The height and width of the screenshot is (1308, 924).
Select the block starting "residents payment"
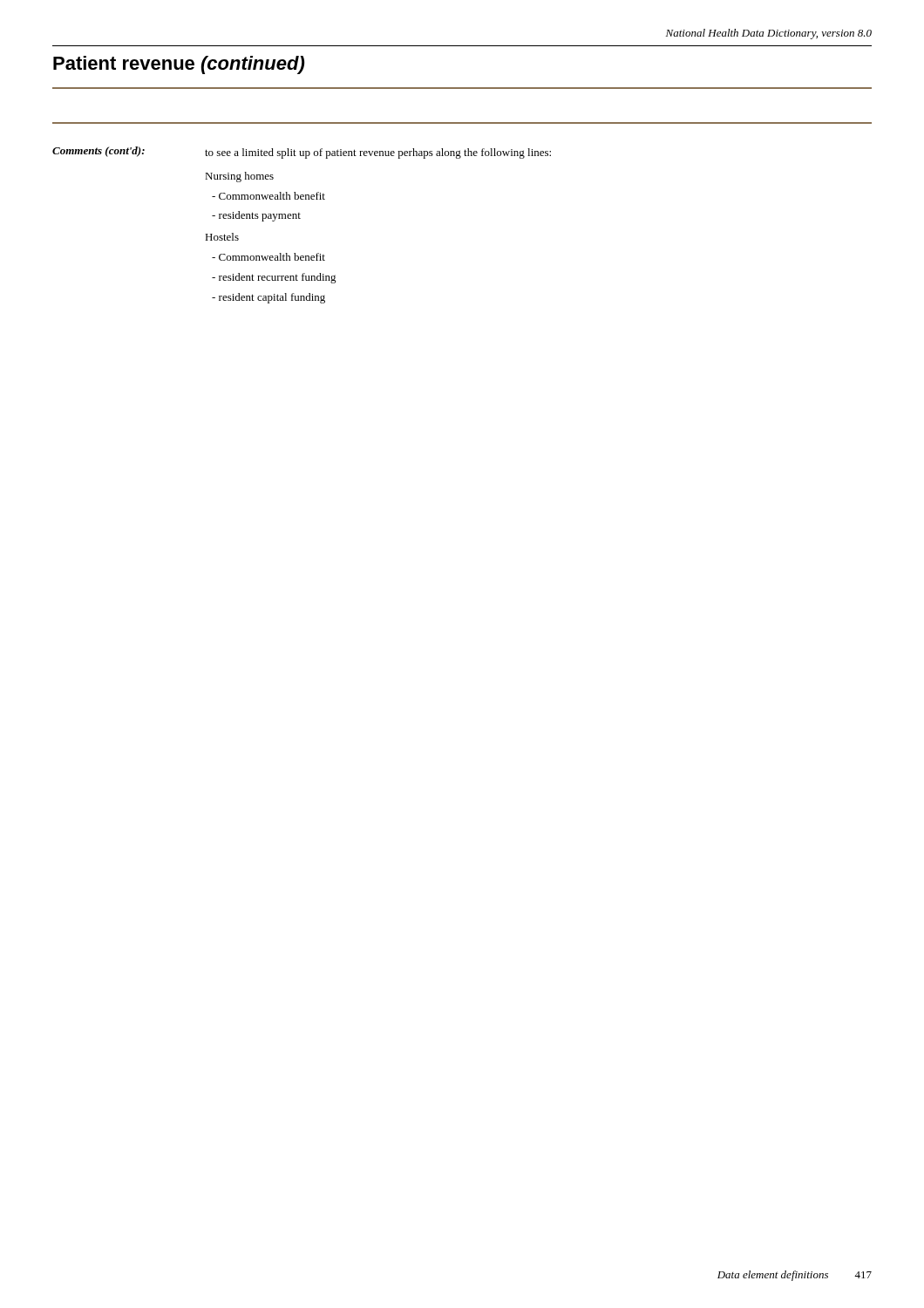pos(256,215)
